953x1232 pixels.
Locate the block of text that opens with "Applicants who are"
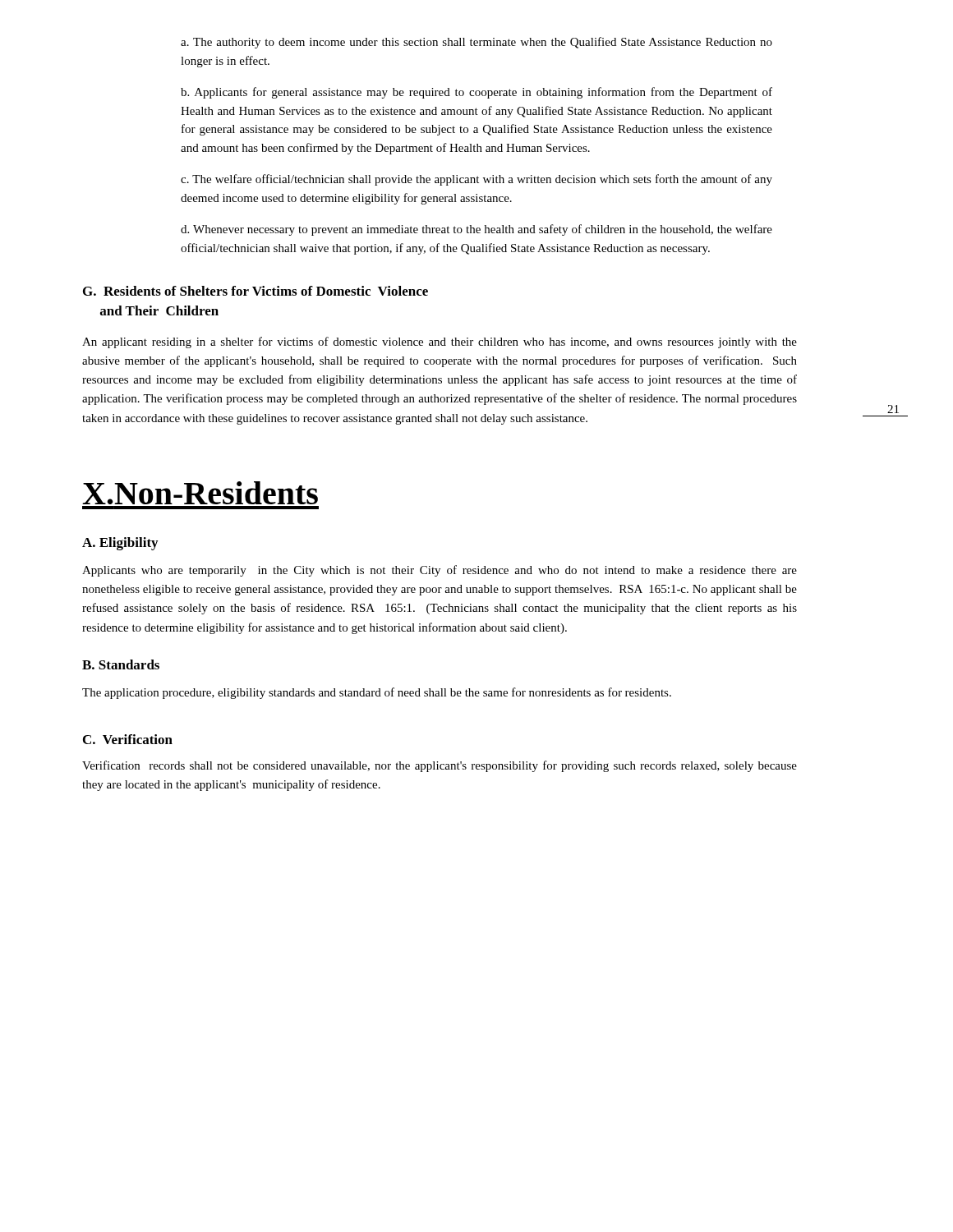440,599
